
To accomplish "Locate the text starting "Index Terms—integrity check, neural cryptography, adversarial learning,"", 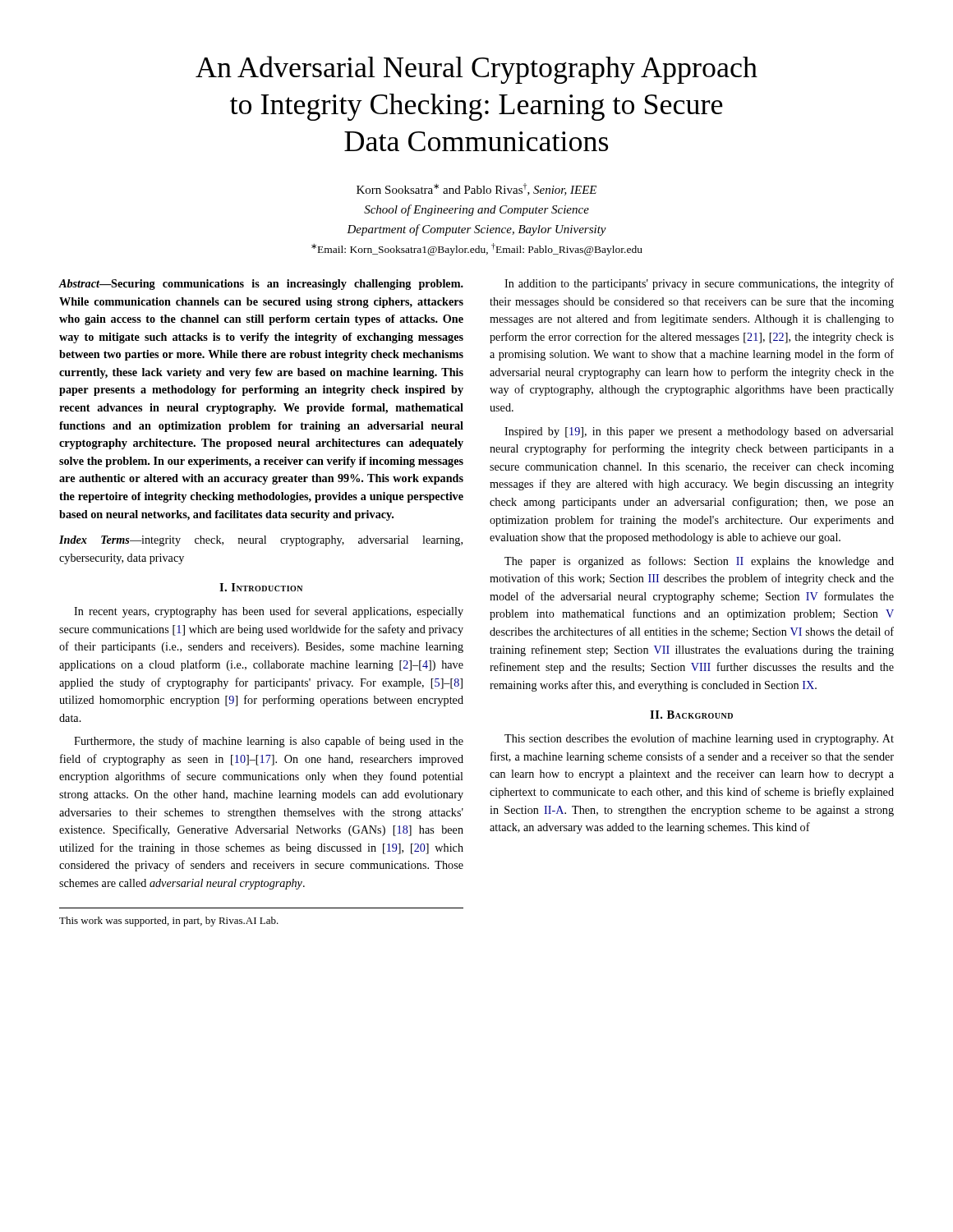I will pyautogui.click(x=261, y=549).
